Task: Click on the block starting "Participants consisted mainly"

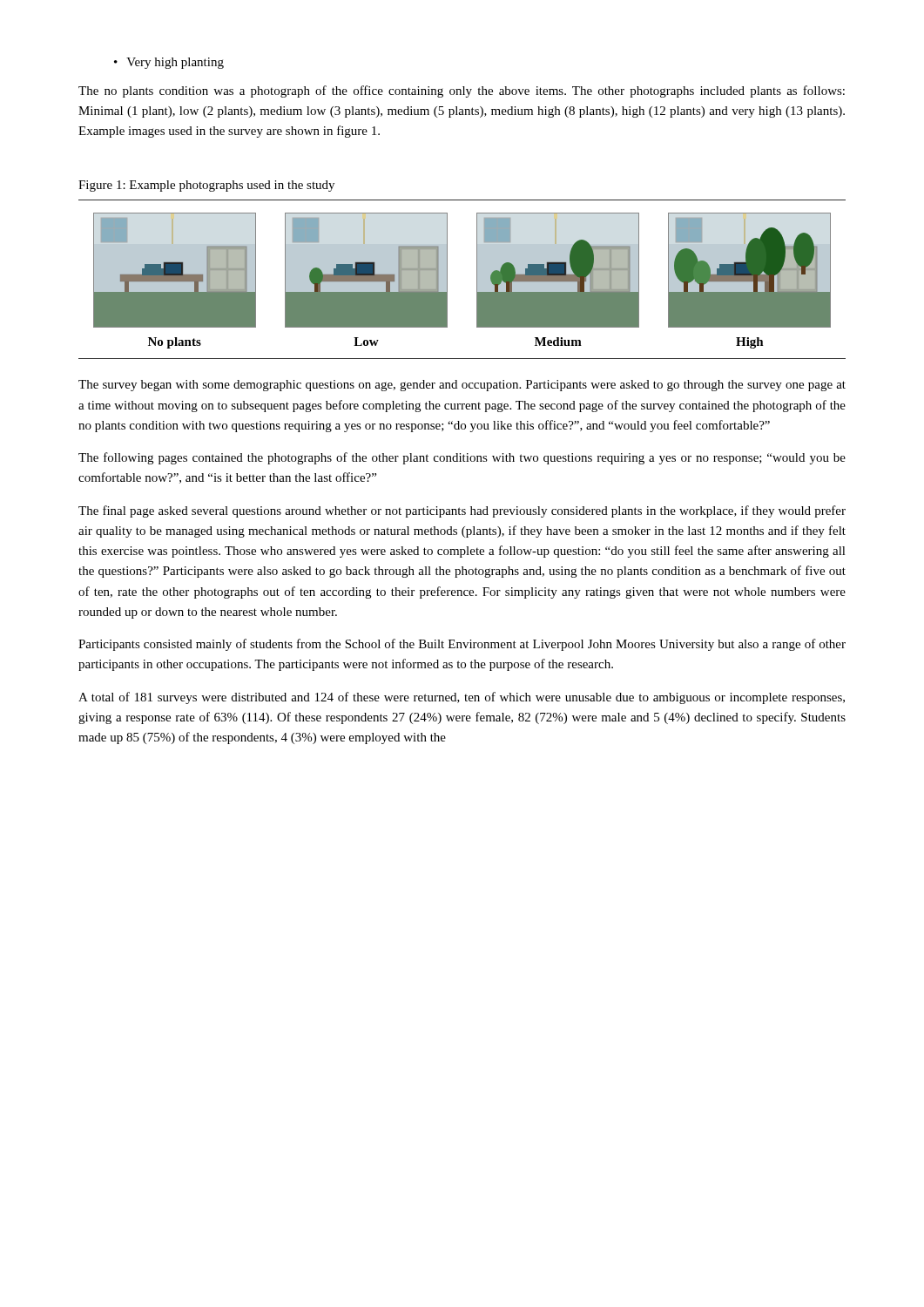Action: (x=462, y=654)
